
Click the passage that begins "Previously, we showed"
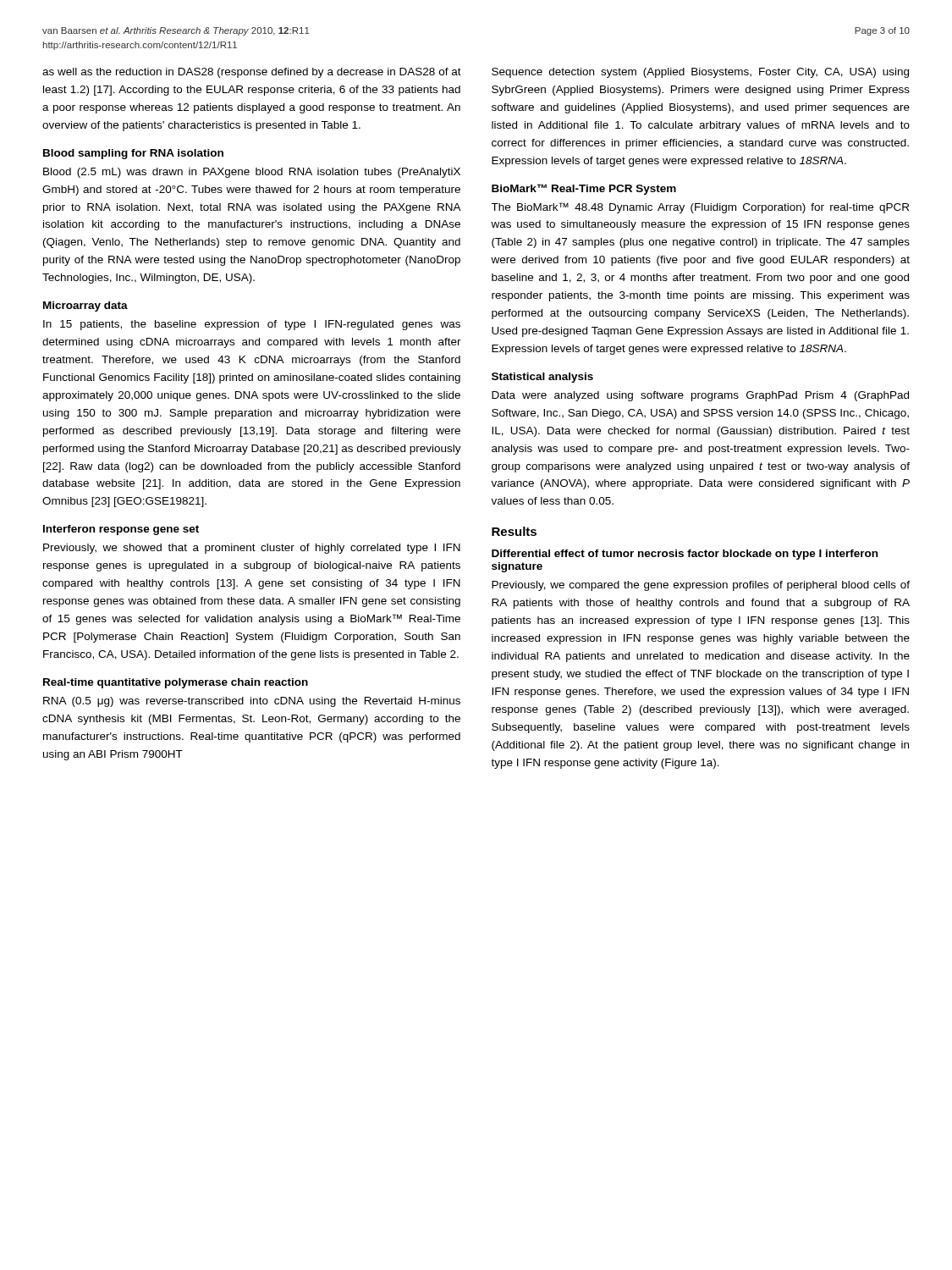(x=252, y=602)
